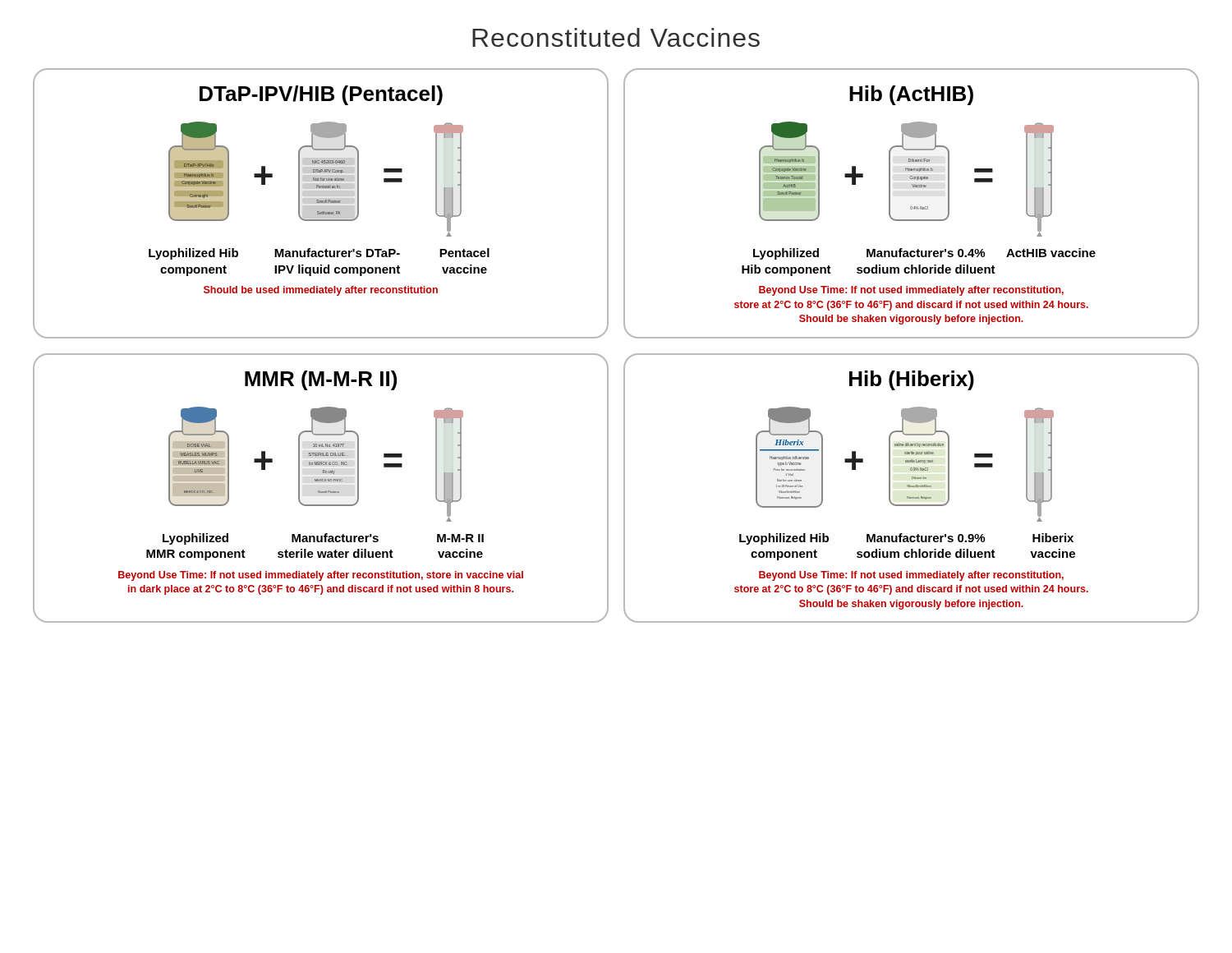
Task: Click on the text starting "Reconstituted Vaccines"
Action: point(616,38)
